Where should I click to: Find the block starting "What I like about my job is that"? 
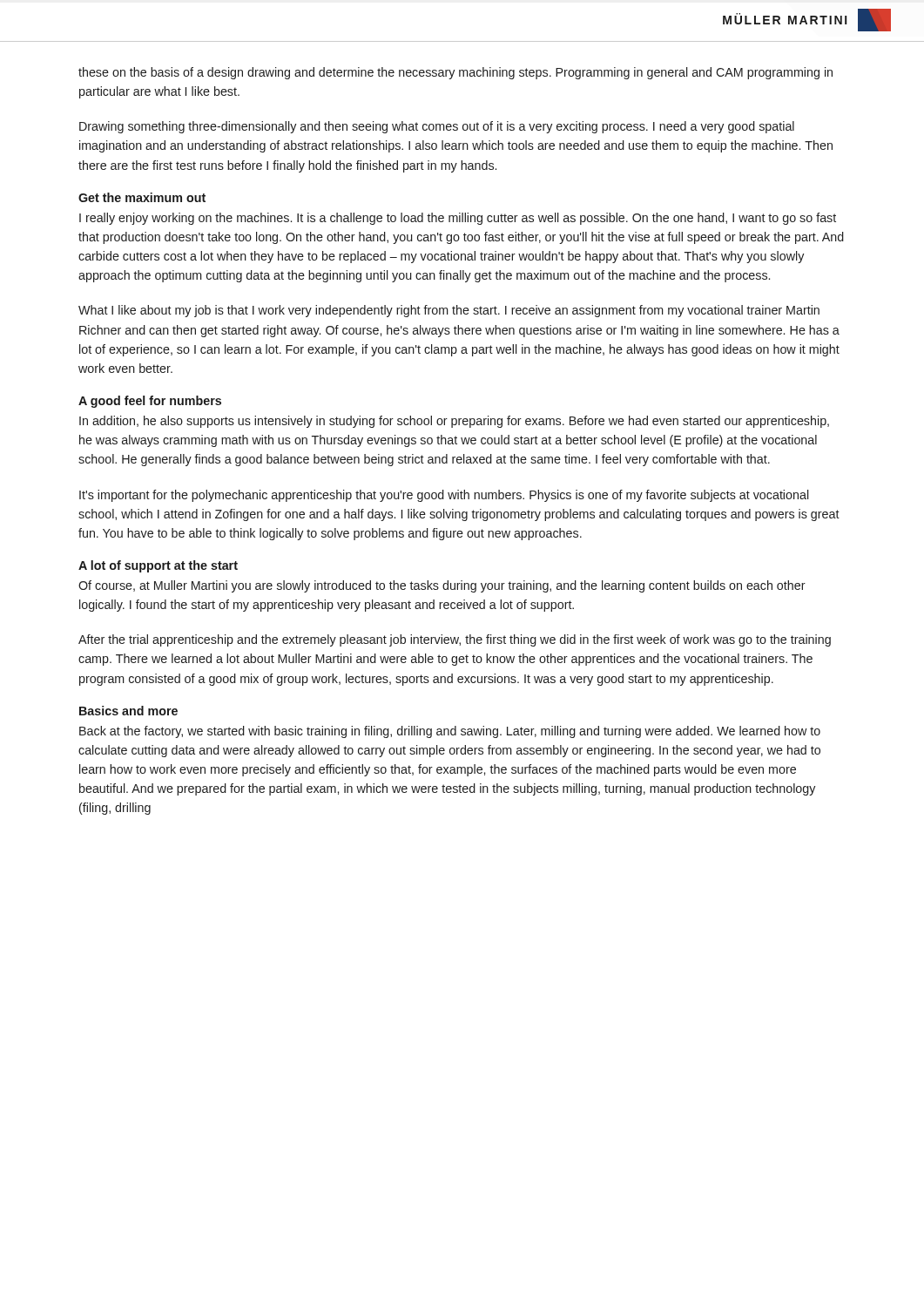pos(459,339)
